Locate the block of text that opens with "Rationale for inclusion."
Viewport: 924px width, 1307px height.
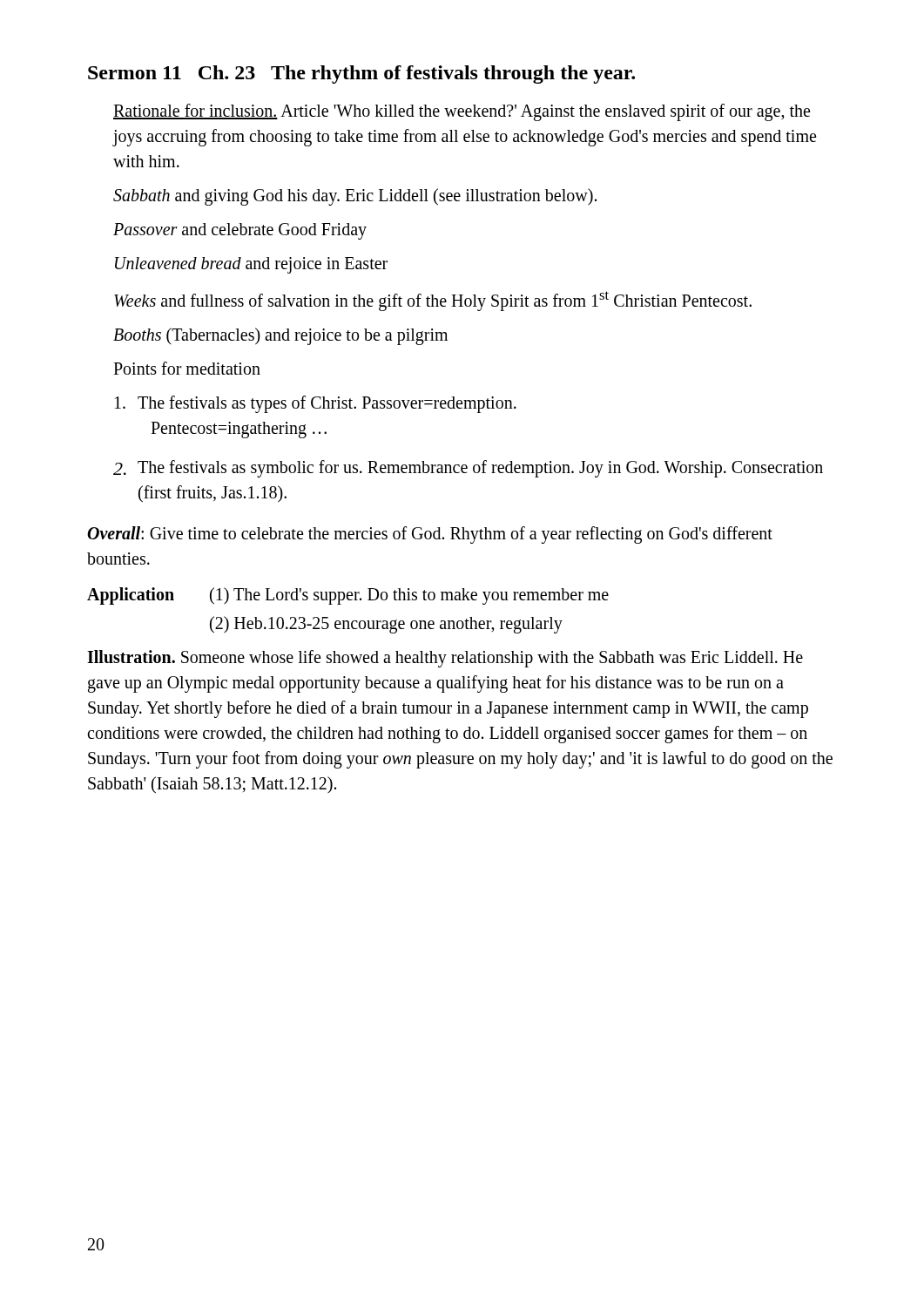pyautogui.click(x=465, y=136)
